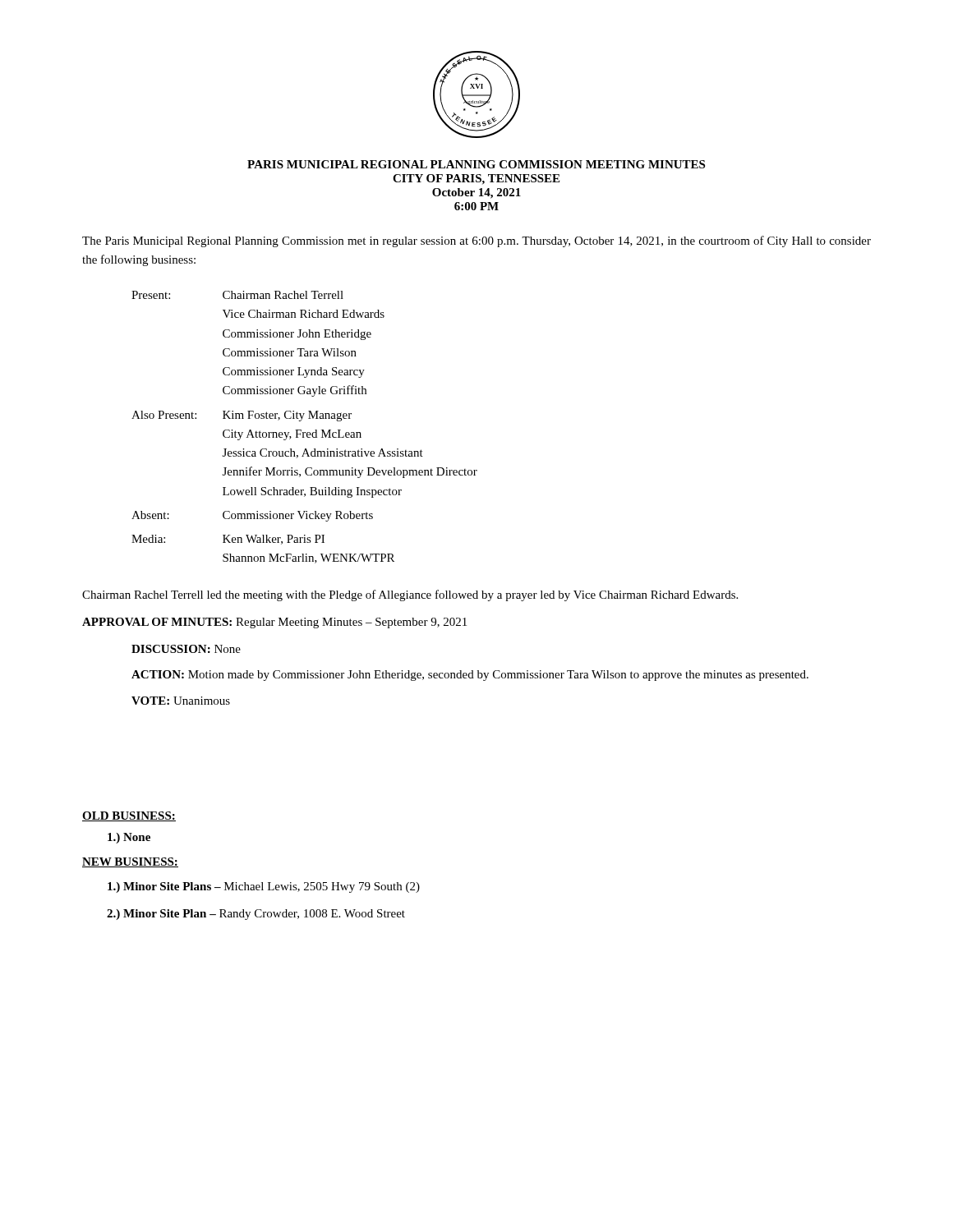This screenshot has width=953, height=1232.
Task: Locate a logo
Action: (x=476, y=96)
